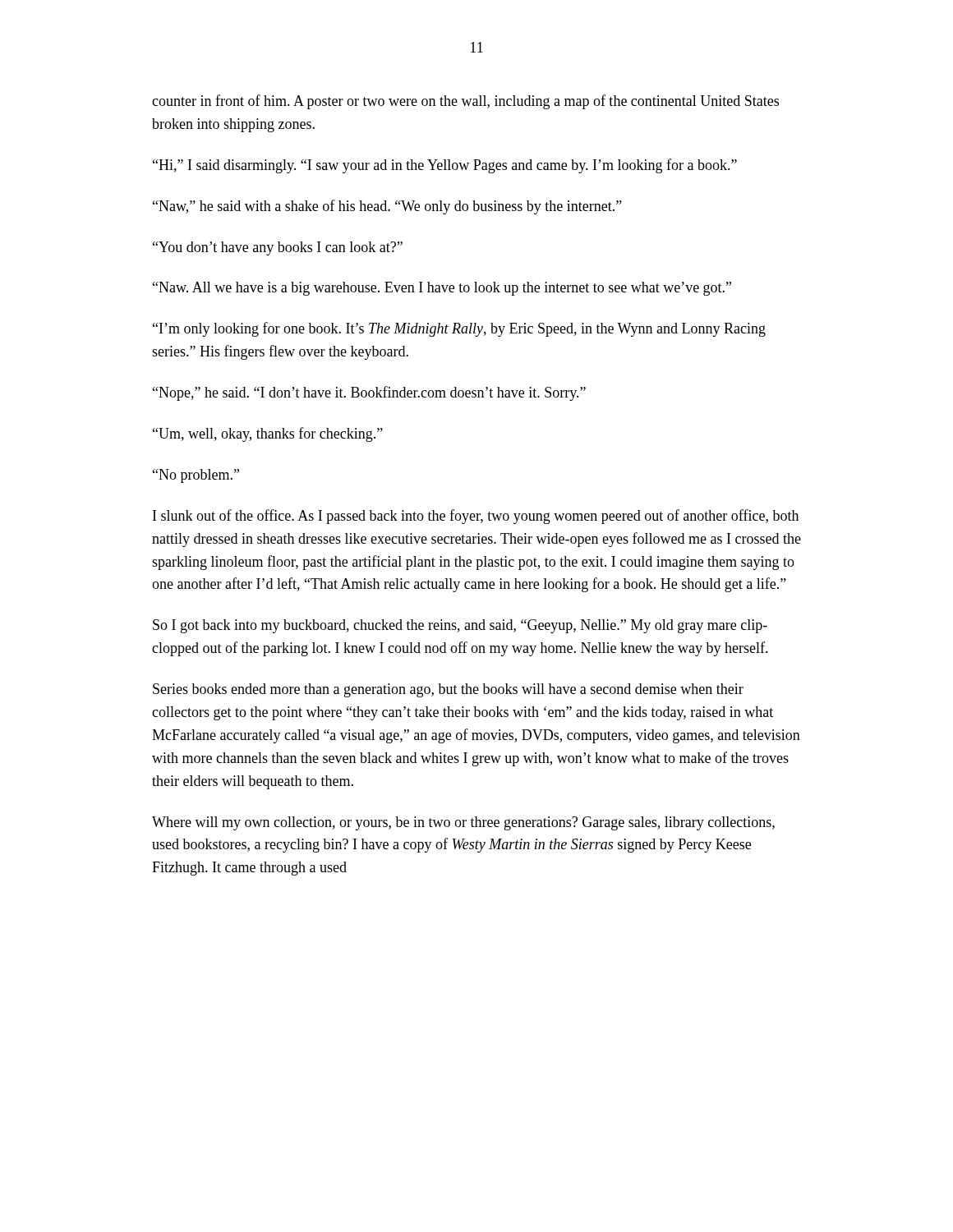Image resolution: width=953 pixels, height=1232 pixels.
Task: Select the text starting "“No problem.”"
Action: click(x=196, y=475)
